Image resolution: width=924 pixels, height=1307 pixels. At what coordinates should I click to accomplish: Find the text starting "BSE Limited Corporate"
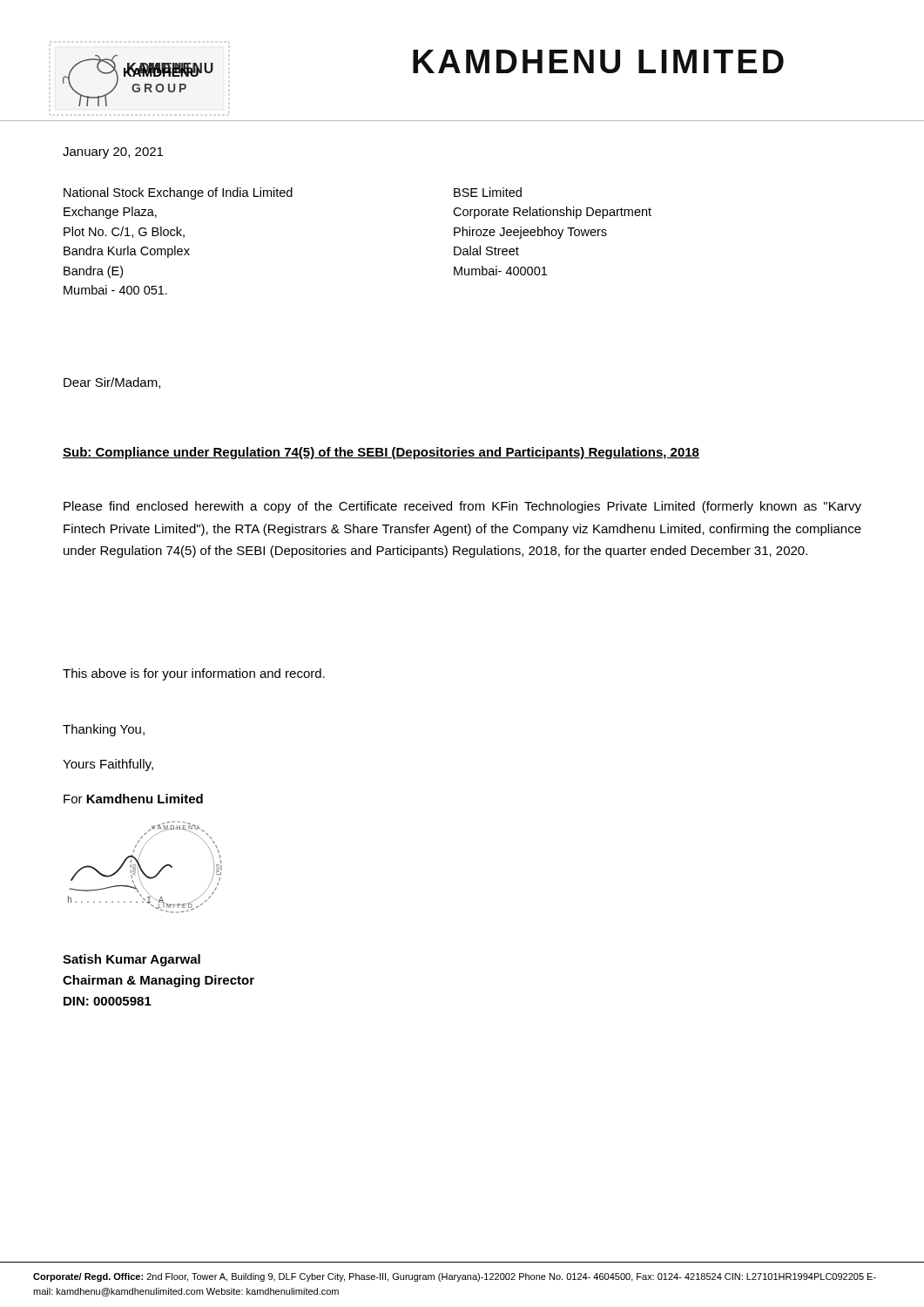coord(552,232)
